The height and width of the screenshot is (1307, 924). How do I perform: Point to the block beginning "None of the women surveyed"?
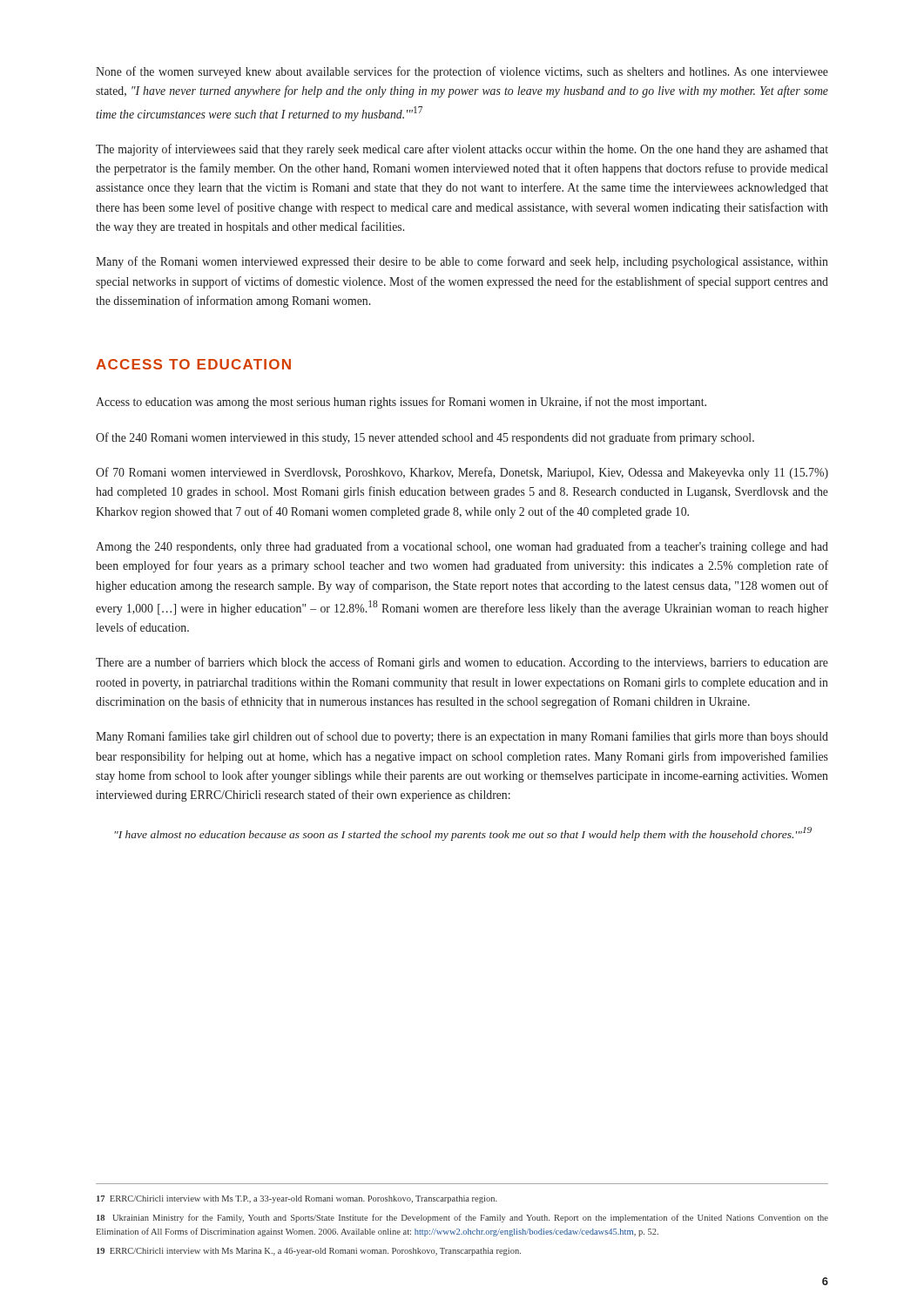(462, 93)
